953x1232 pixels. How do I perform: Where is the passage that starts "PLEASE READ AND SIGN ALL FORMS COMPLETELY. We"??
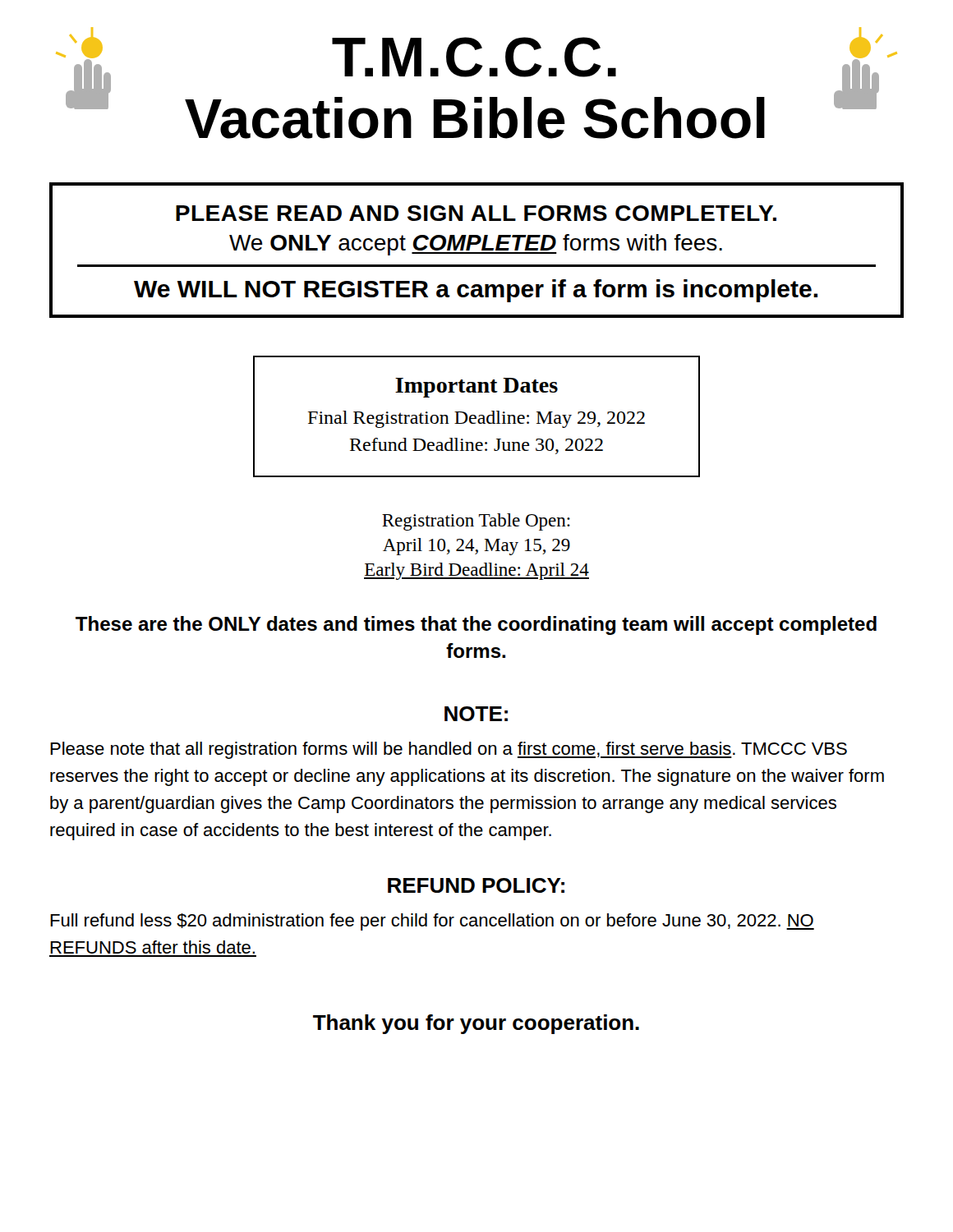click(x=476, y=251)
